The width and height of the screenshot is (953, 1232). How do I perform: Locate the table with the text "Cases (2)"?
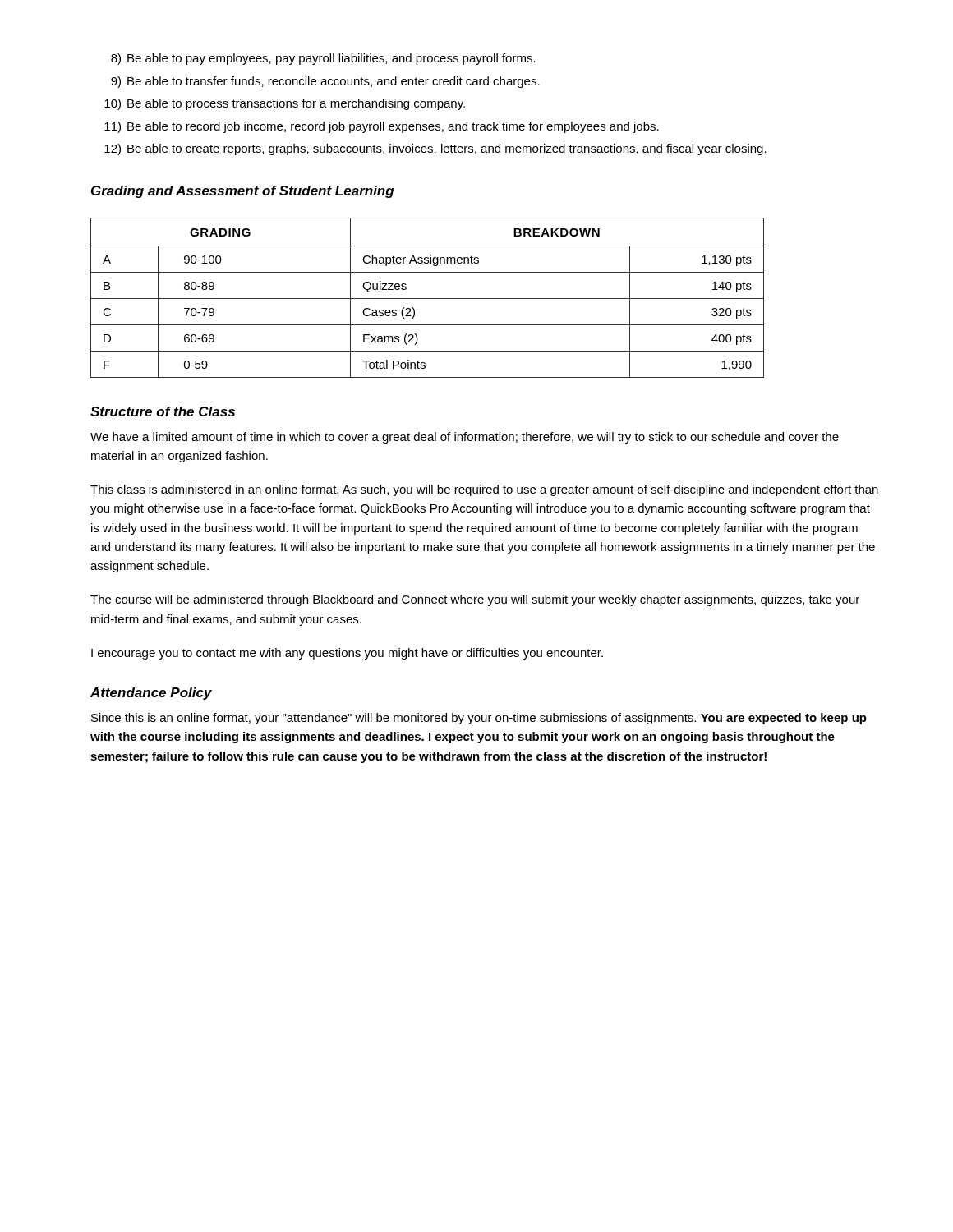(x=485, y=297)
